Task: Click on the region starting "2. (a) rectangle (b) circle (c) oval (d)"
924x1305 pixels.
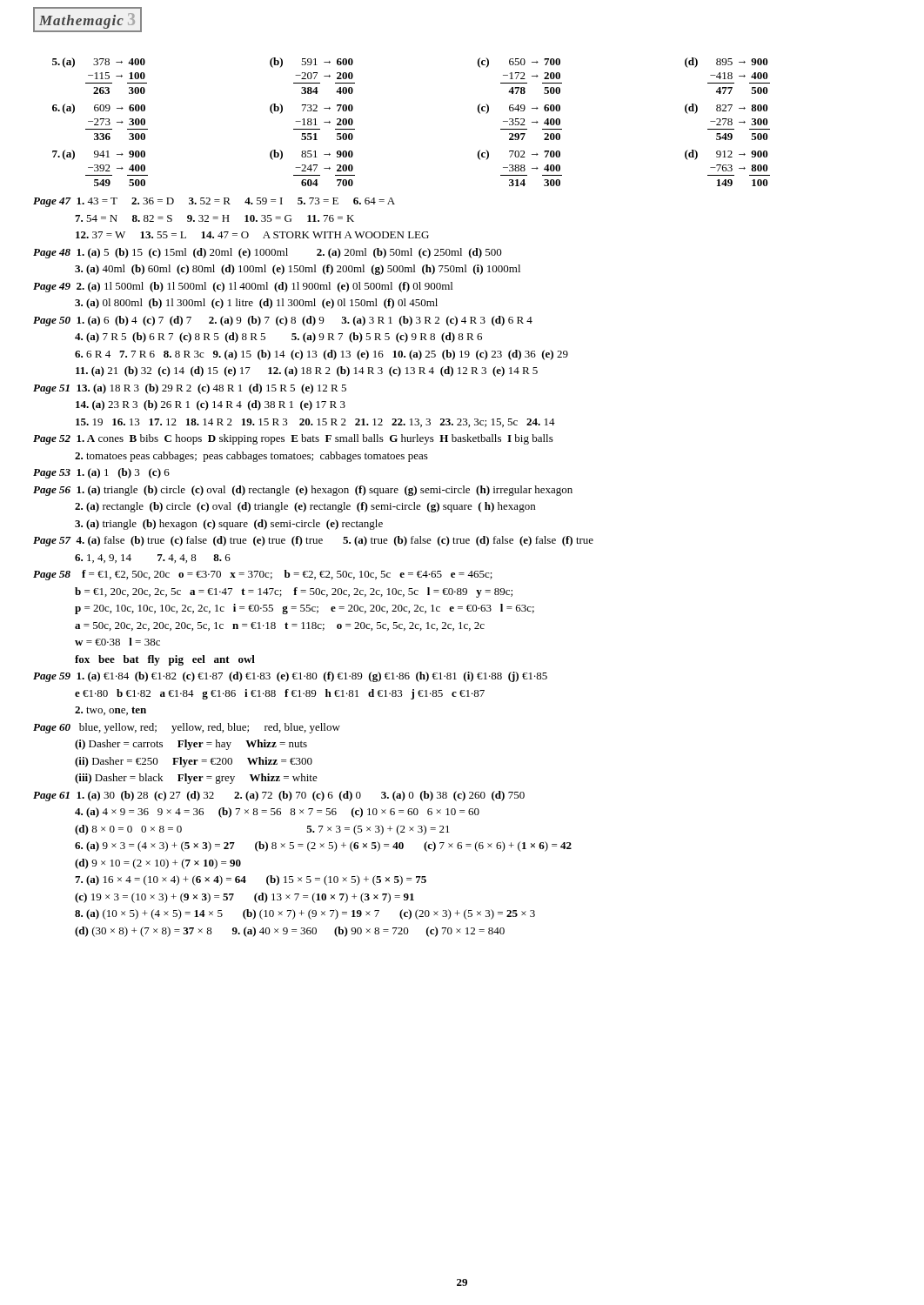Action: tap(305, 506)
